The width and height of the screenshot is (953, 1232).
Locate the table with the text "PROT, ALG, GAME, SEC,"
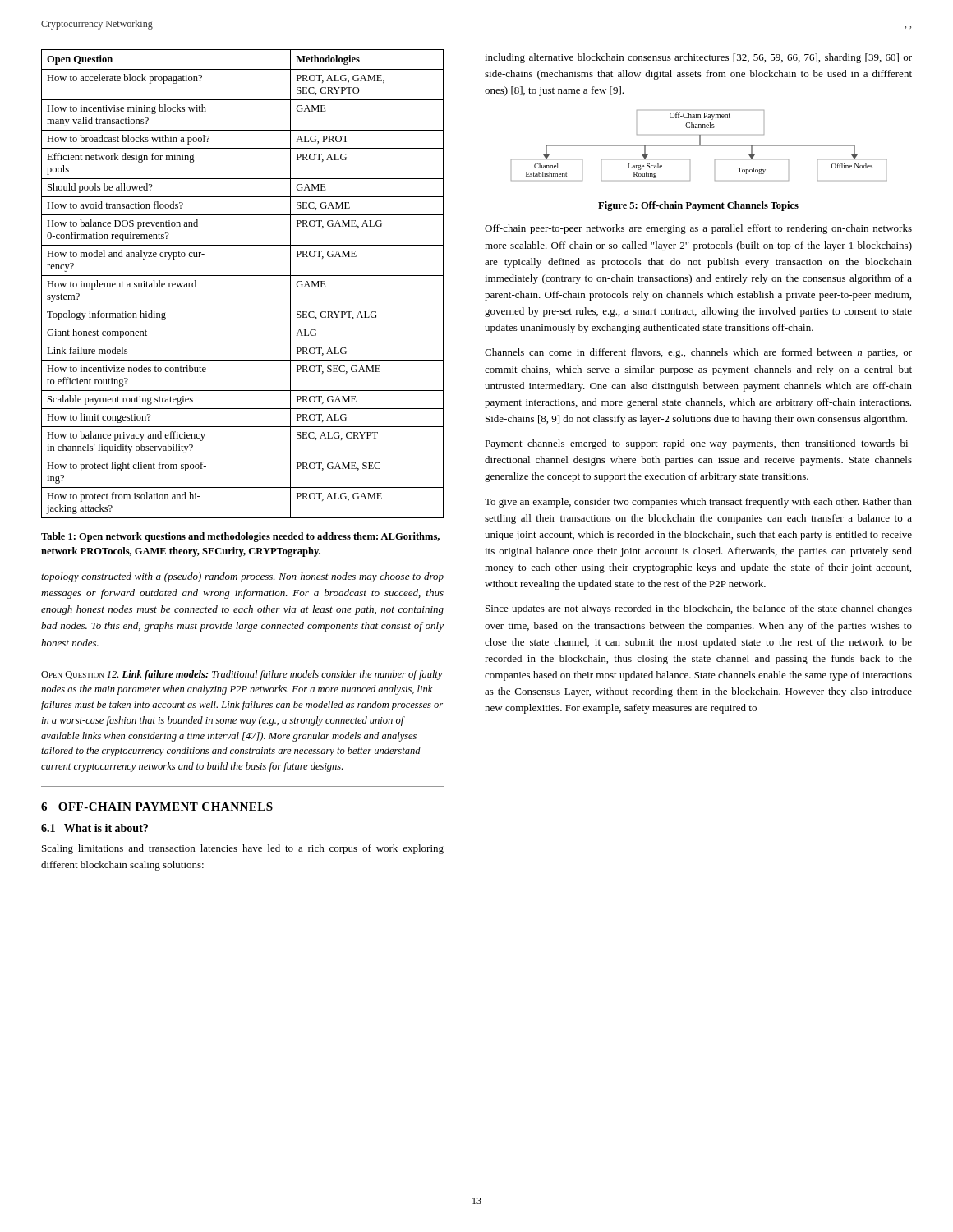coord(242,284)
